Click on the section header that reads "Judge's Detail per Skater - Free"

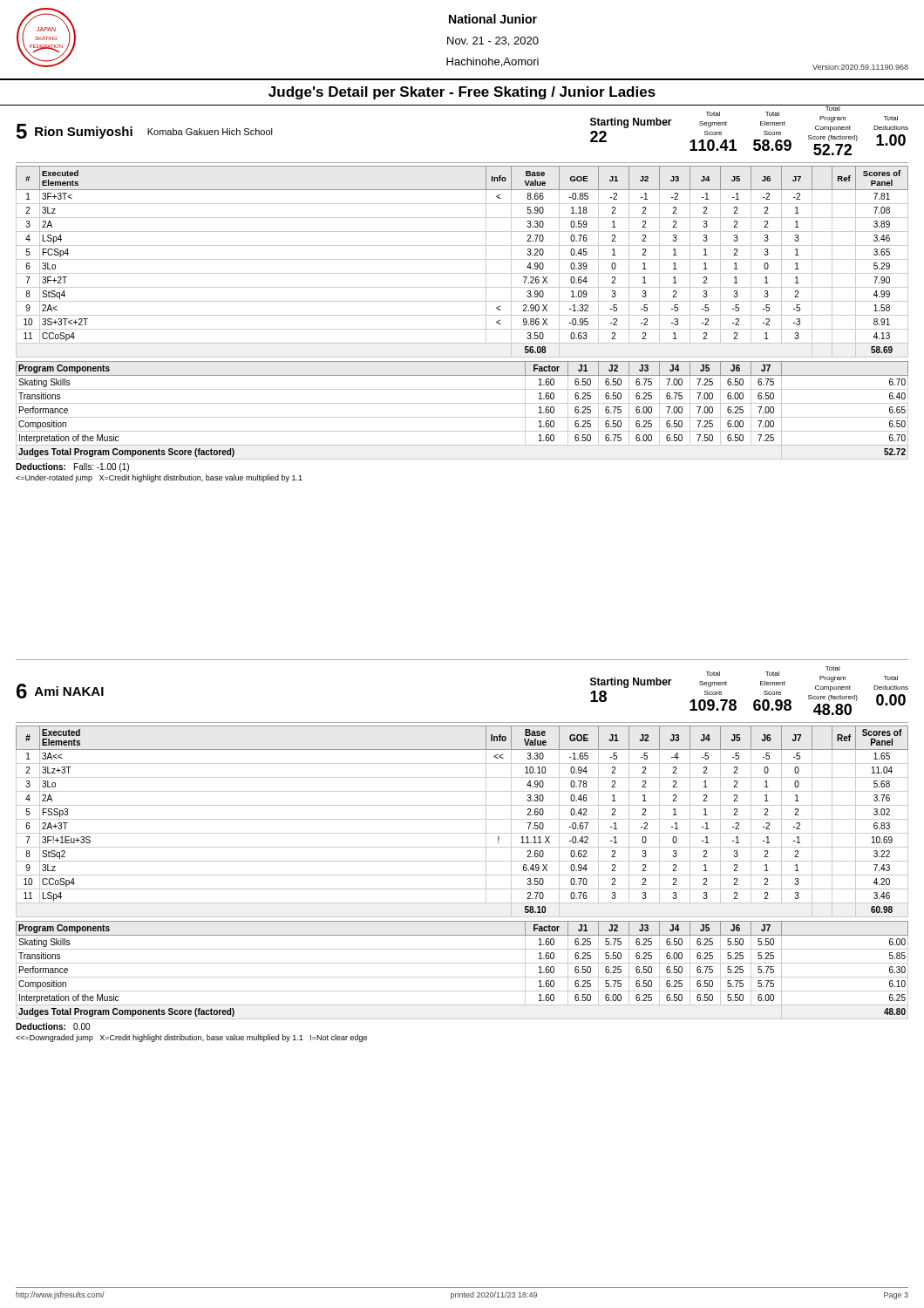[x=462, y=92]
